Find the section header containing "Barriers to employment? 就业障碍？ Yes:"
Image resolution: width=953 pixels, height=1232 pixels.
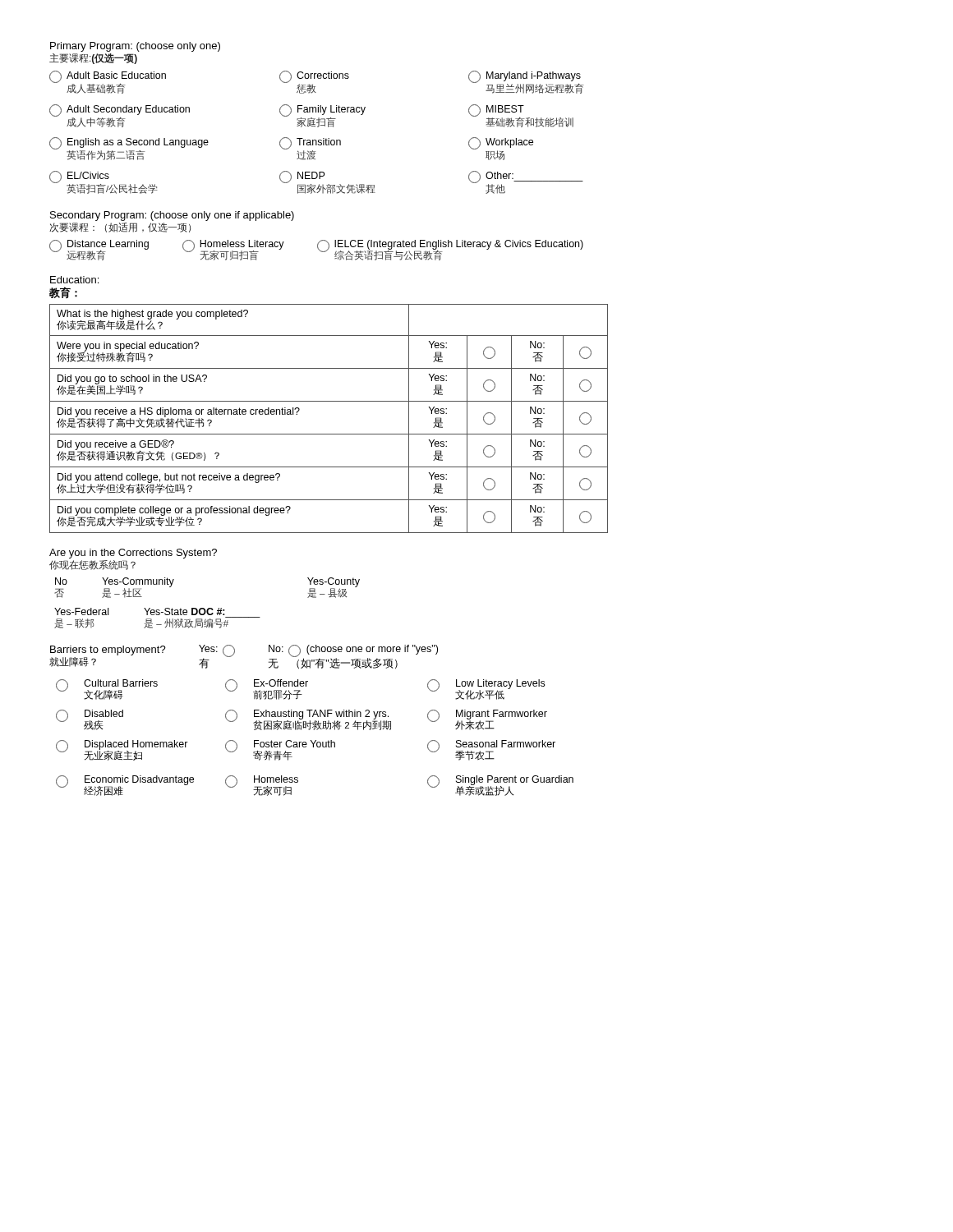click(x=118, y=655)
